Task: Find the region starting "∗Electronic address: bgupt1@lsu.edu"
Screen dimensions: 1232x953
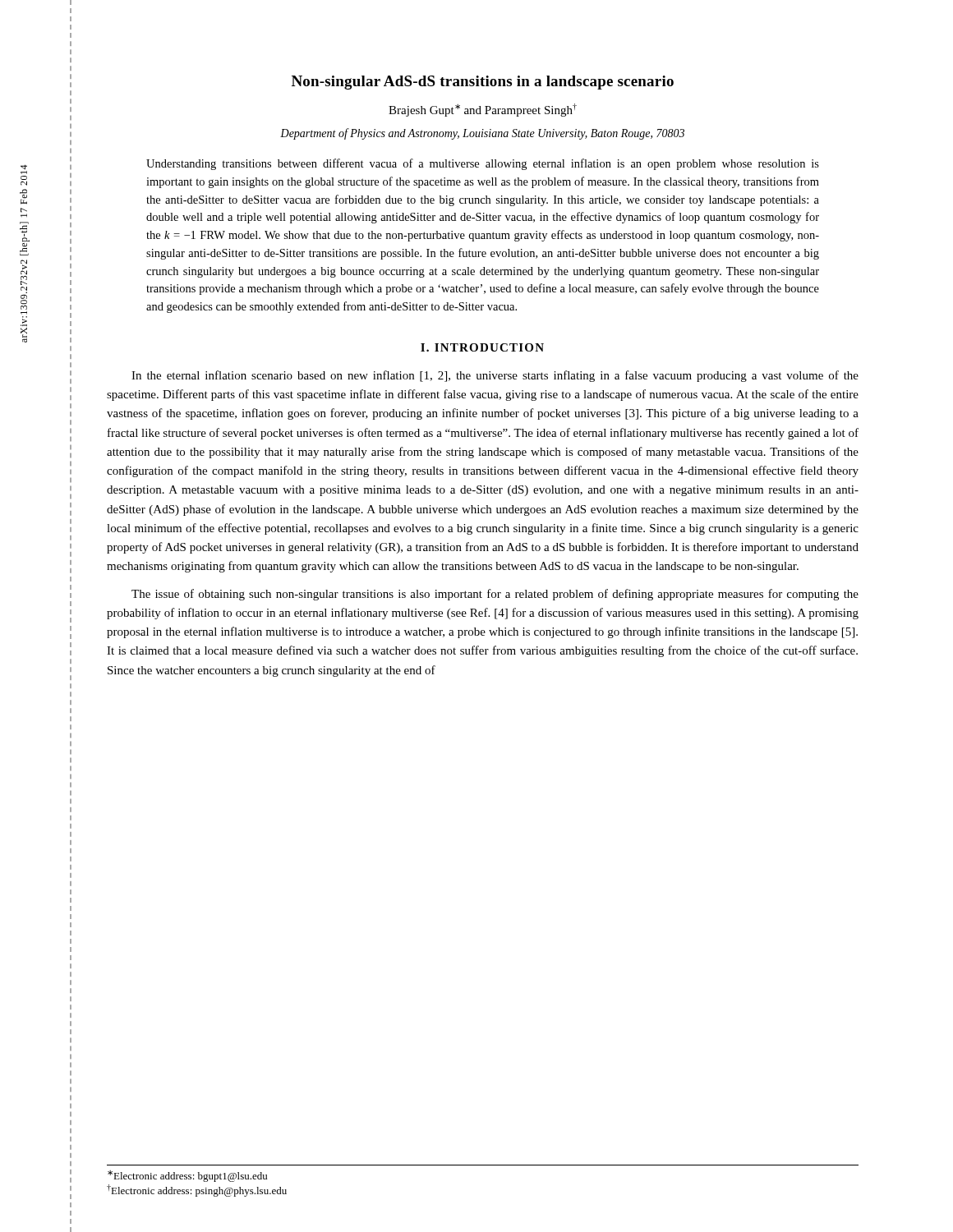Action: [187, 1176]
